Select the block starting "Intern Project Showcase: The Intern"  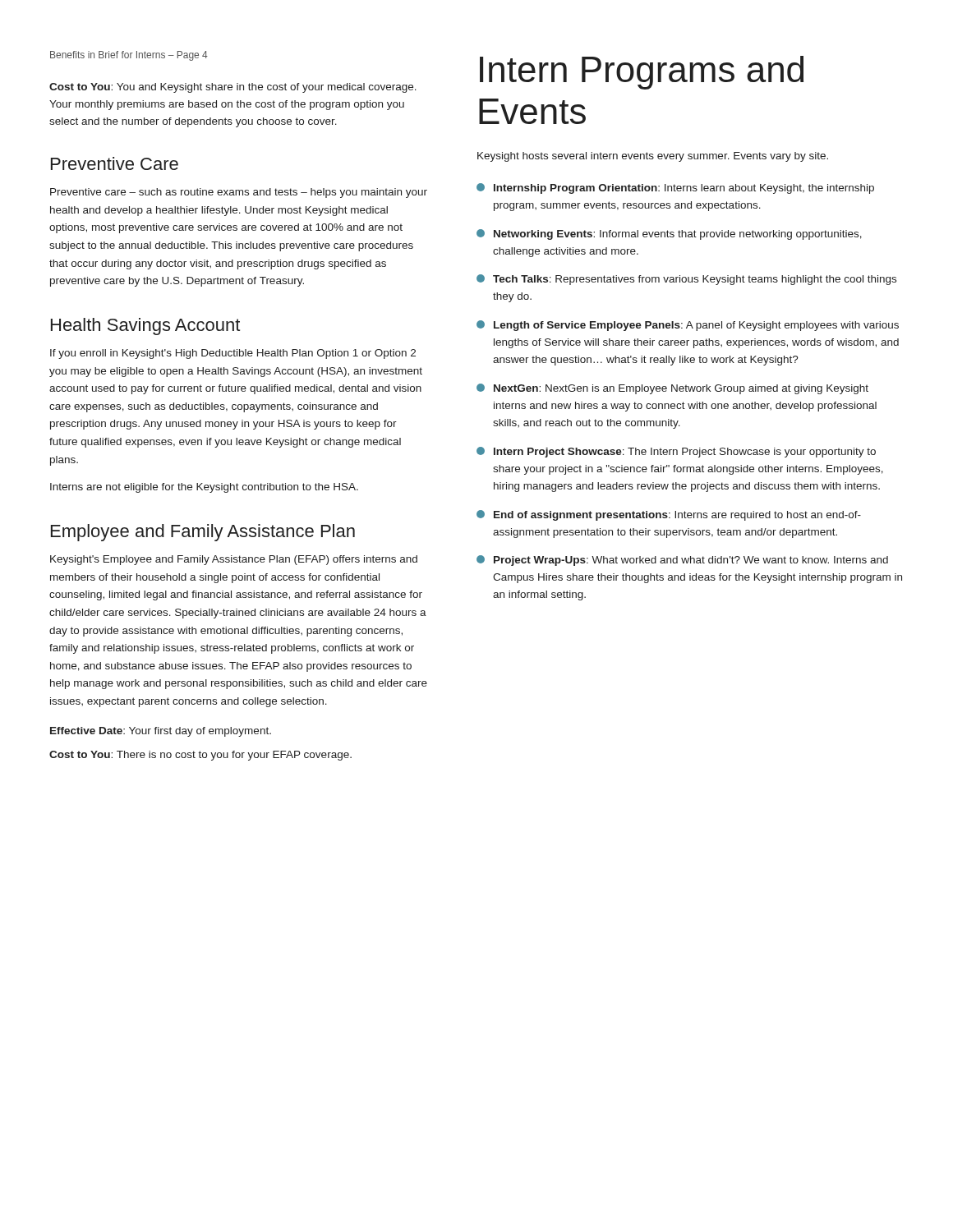pos(690,469)
